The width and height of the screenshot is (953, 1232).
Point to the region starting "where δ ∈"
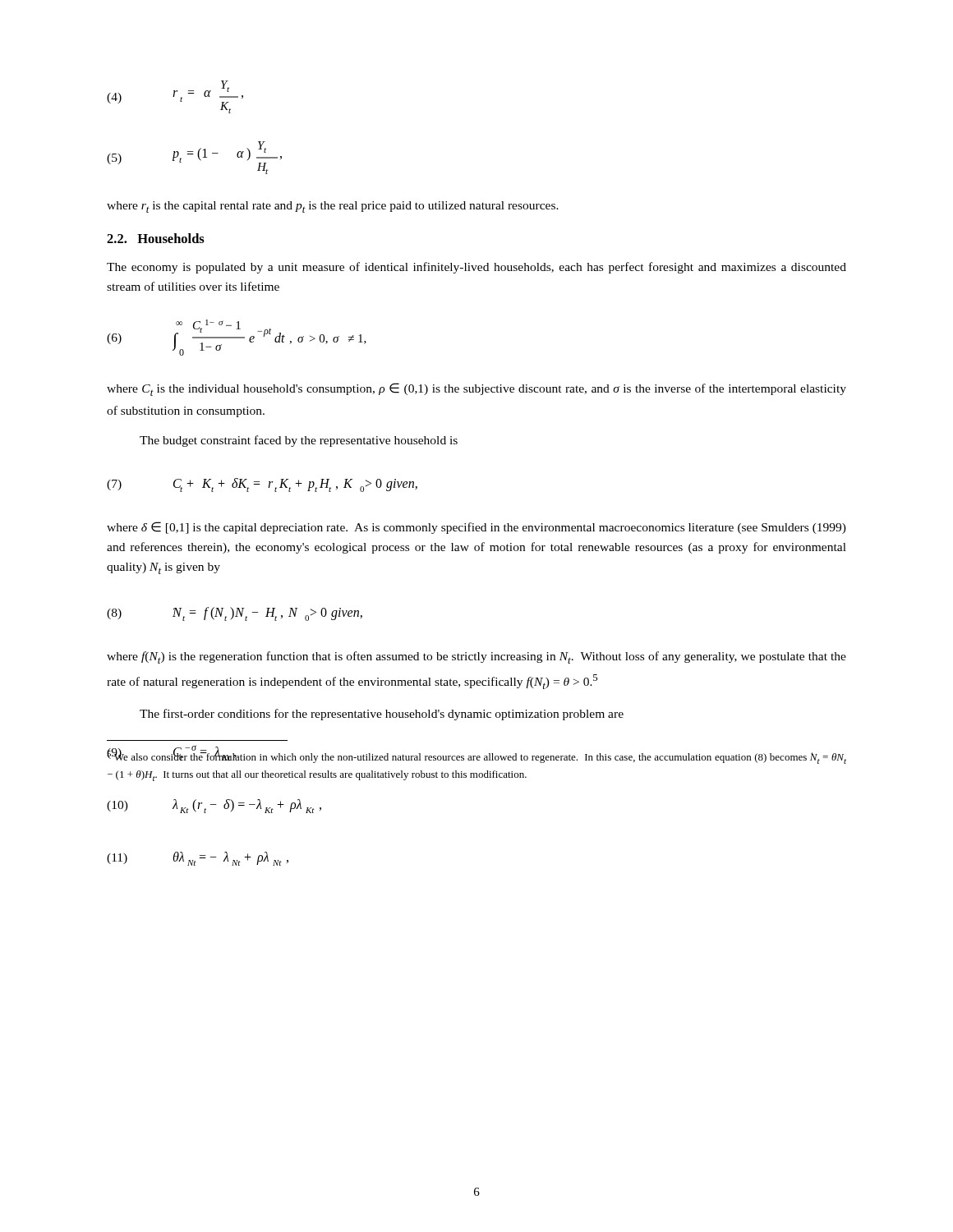[476, 549]
